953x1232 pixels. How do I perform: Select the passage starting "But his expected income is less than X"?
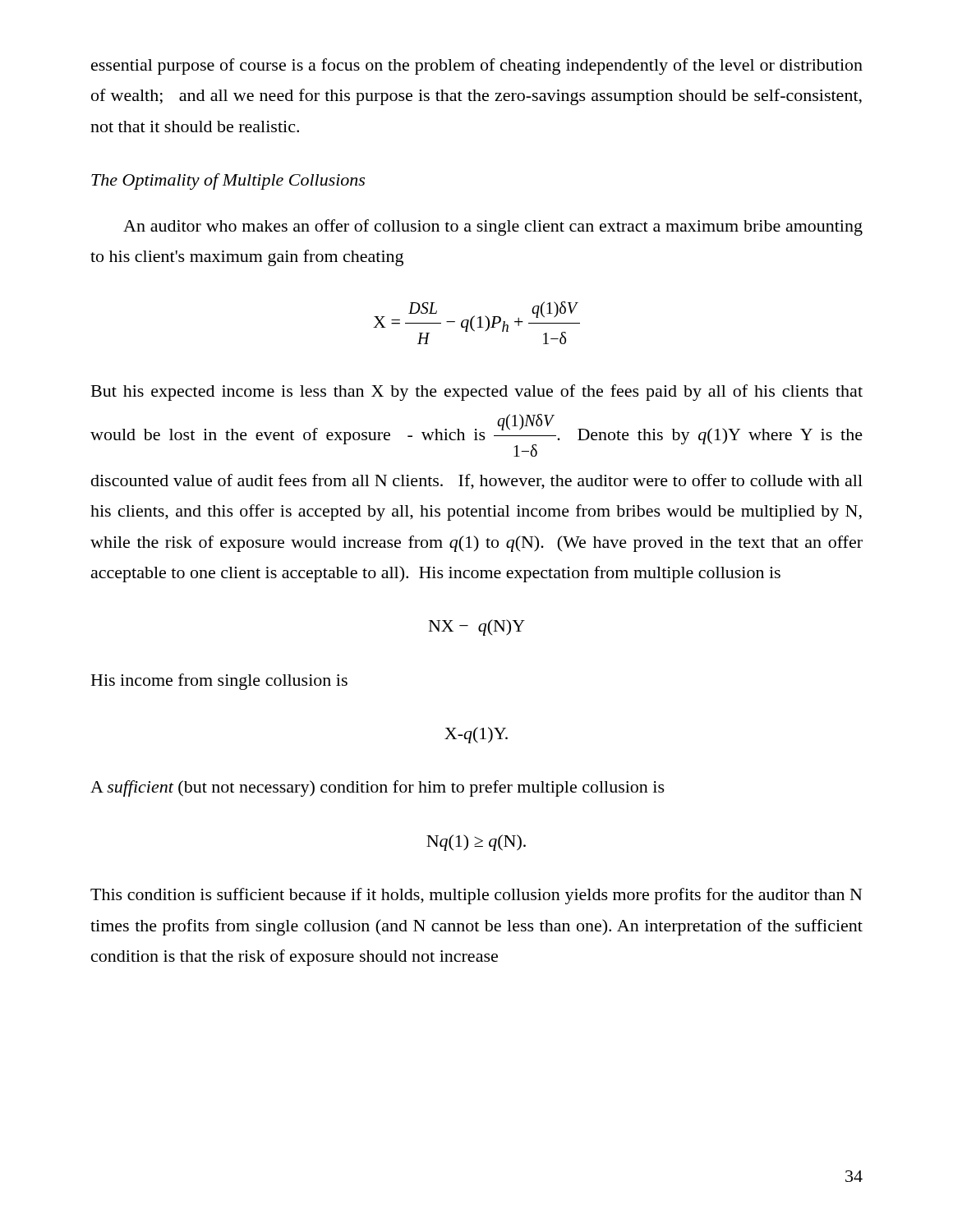[476, 481]
